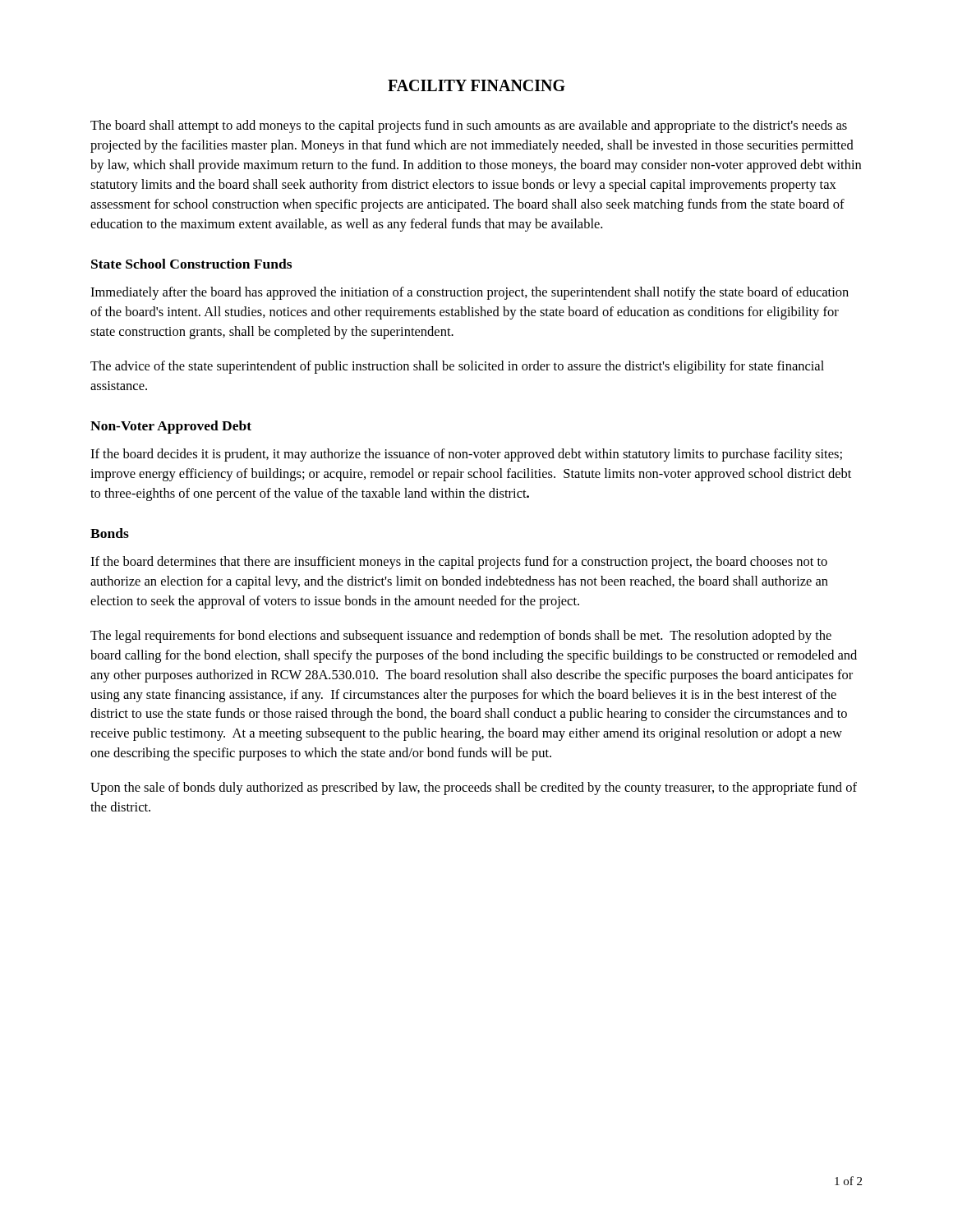Find the title containing "FACILITY FINANCING"
This screenshot has height=1232, width=953.
tap(476, 85)
